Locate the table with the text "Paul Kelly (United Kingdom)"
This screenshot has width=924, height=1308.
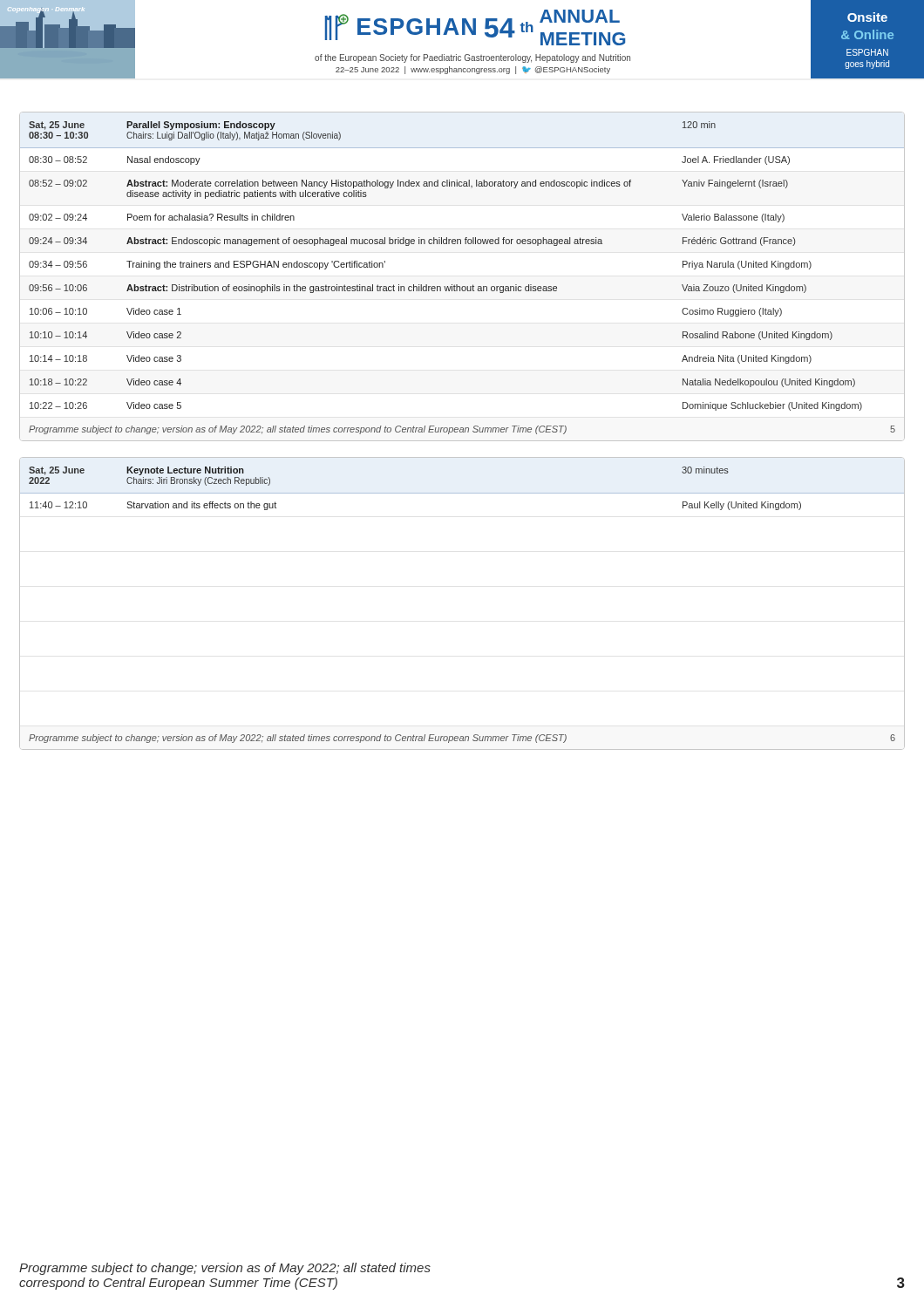[462, 603]
